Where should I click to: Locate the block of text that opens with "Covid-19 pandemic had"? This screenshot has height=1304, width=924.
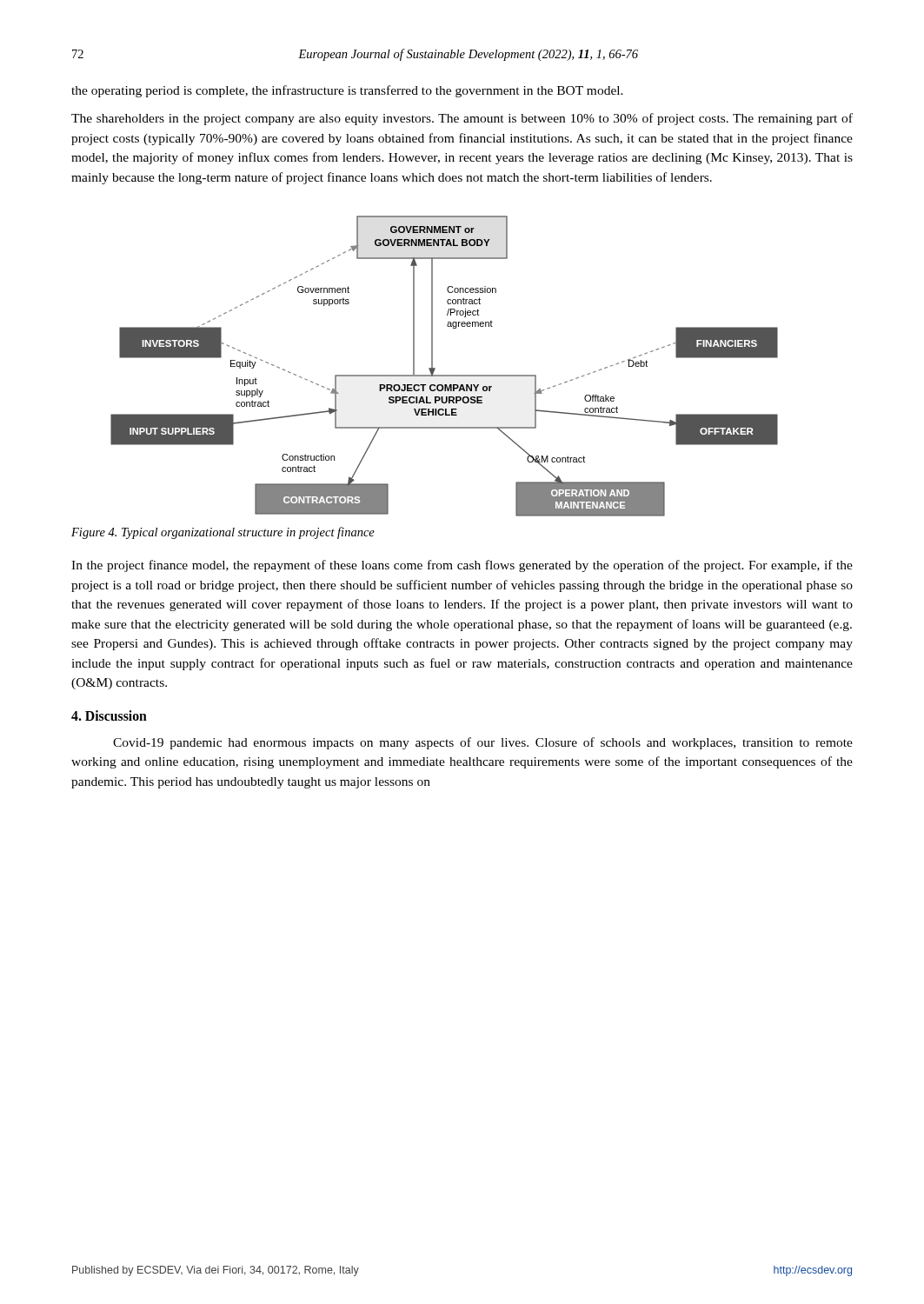pyautogui.click(x=462, y=761)
